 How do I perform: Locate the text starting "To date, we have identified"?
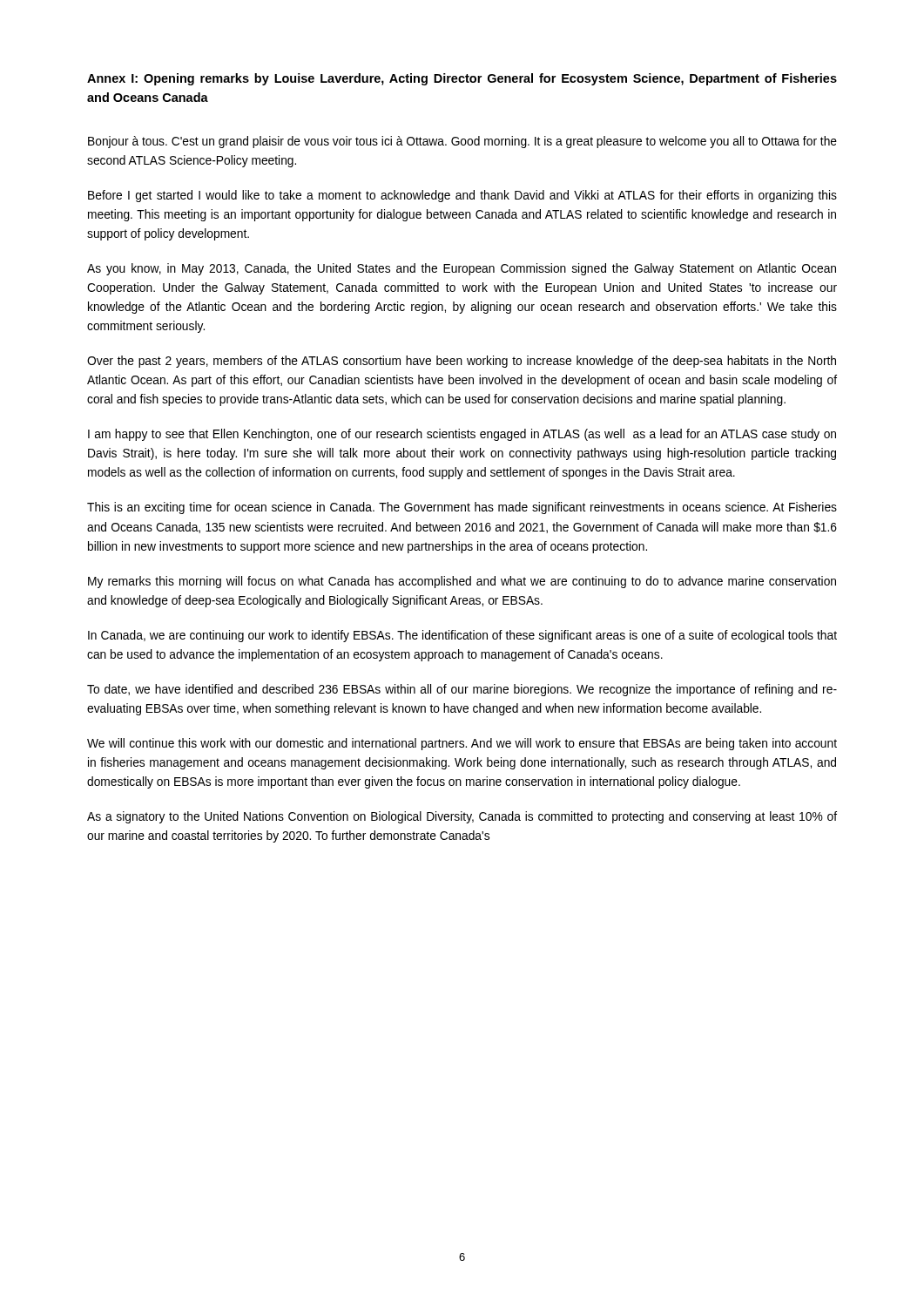tap(462, 699)
